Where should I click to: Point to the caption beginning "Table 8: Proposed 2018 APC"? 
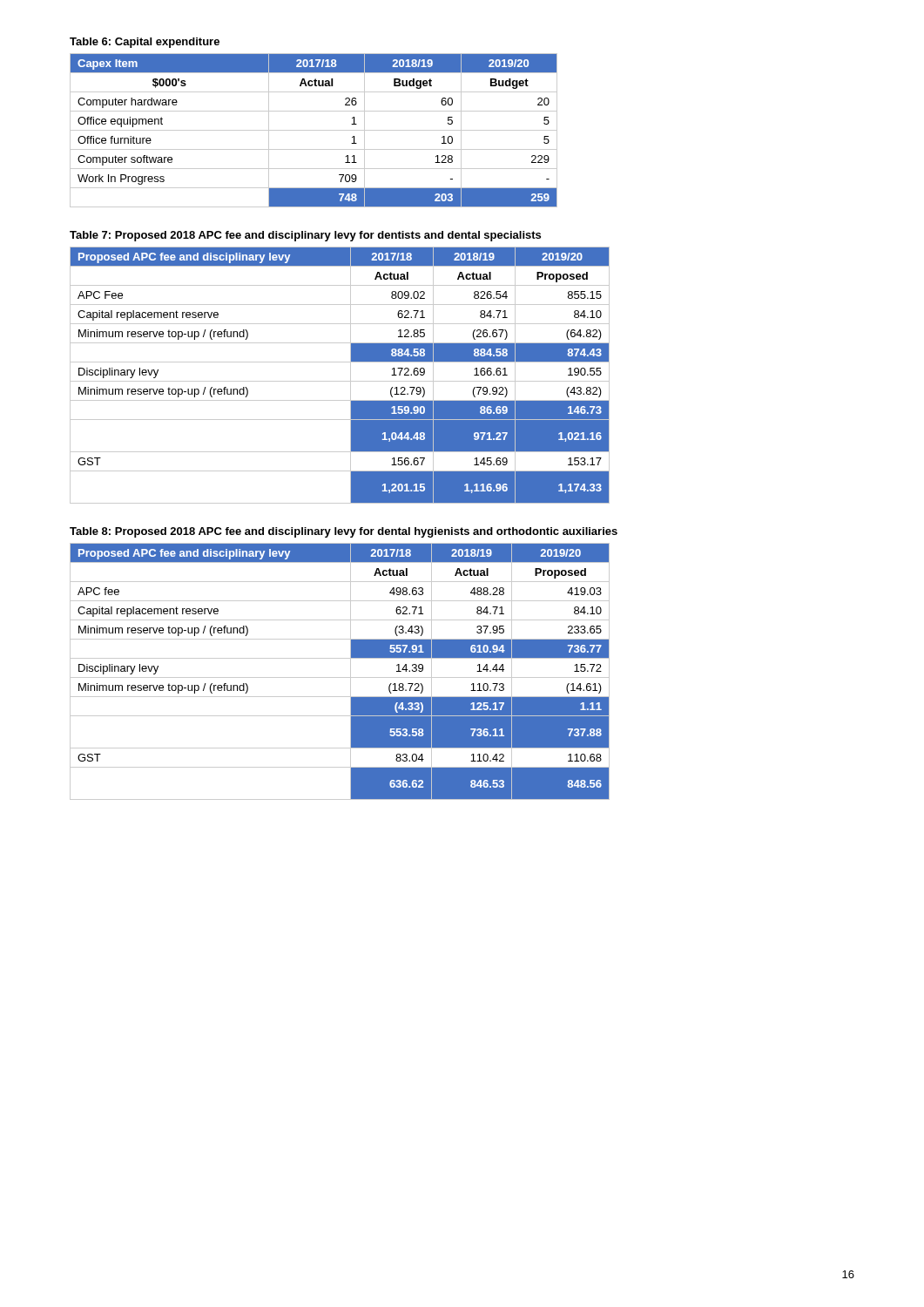point(344,531)
